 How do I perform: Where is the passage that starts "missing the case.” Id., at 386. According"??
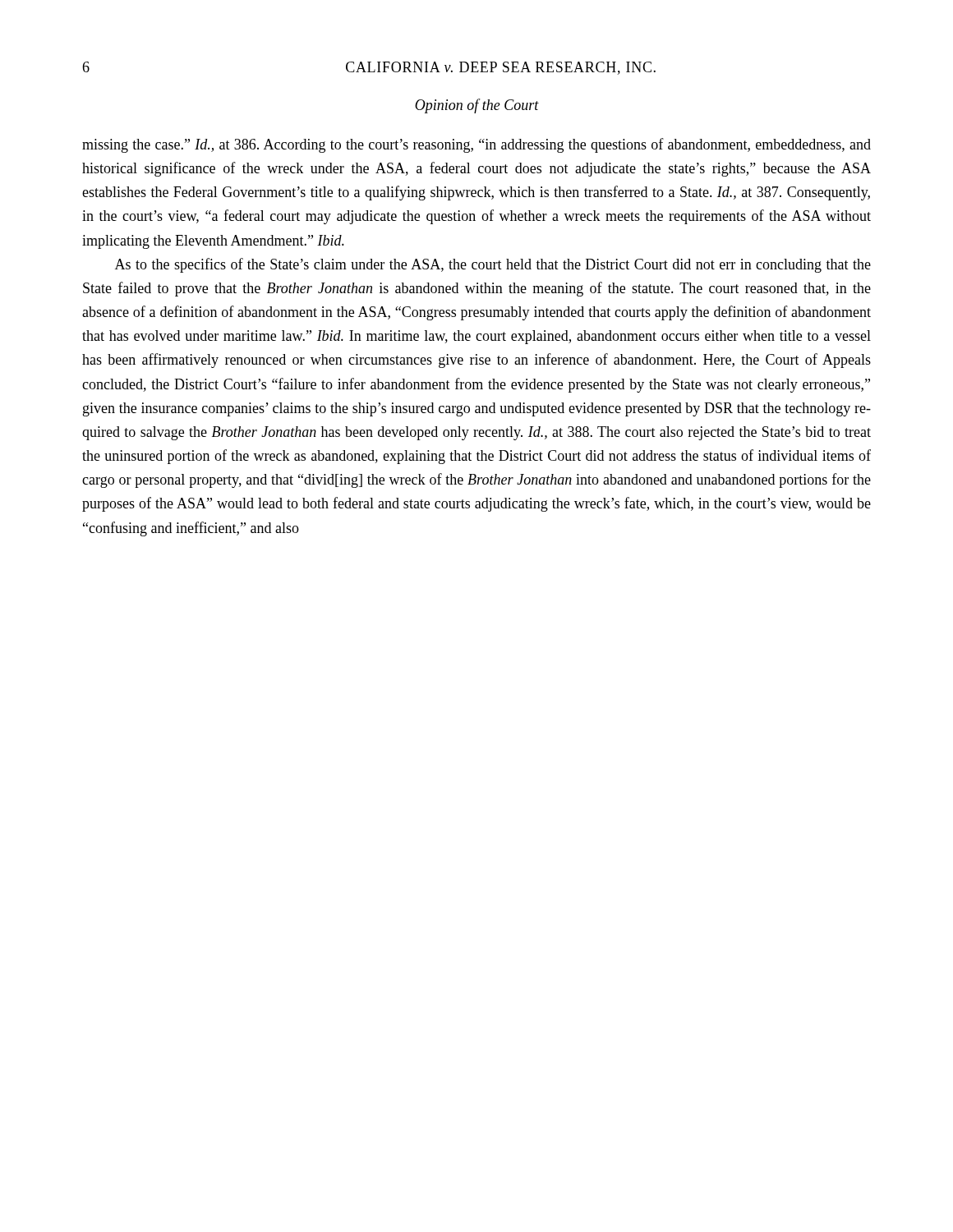(476, 337)
